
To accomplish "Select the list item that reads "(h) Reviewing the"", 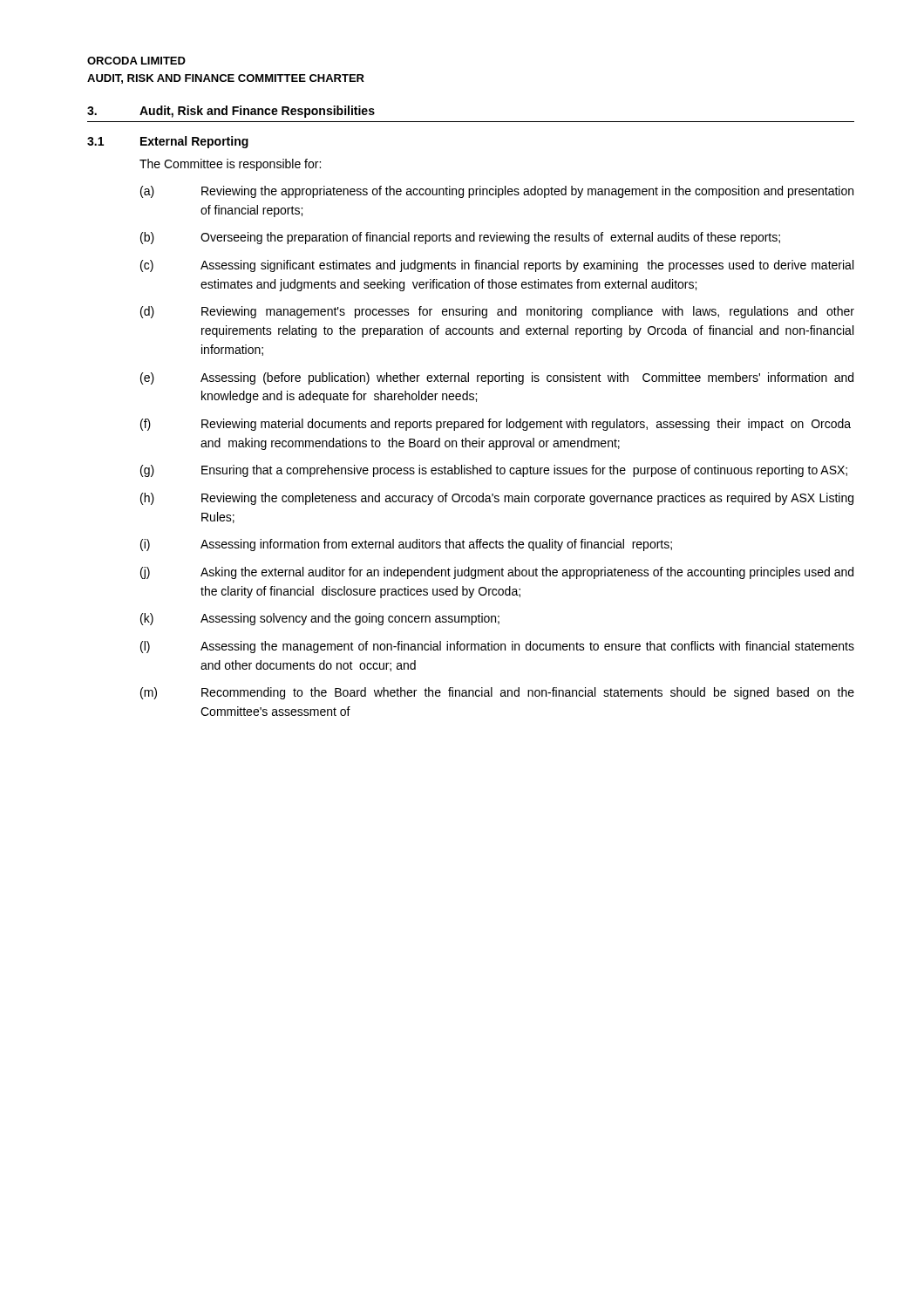I will 497,508.
